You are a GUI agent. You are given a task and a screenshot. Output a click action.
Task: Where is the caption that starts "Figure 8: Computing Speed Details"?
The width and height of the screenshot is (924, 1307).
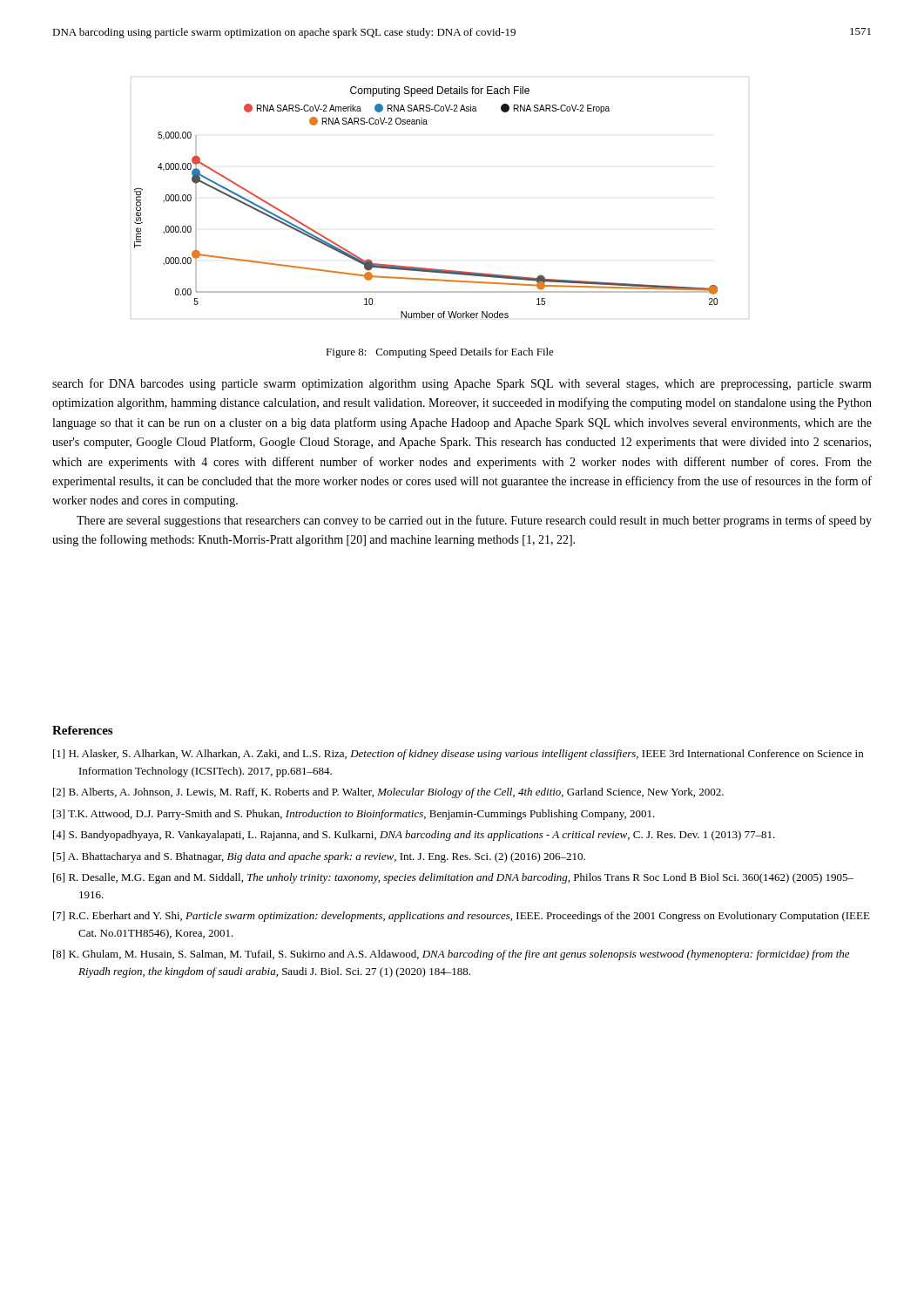[440, 352]
